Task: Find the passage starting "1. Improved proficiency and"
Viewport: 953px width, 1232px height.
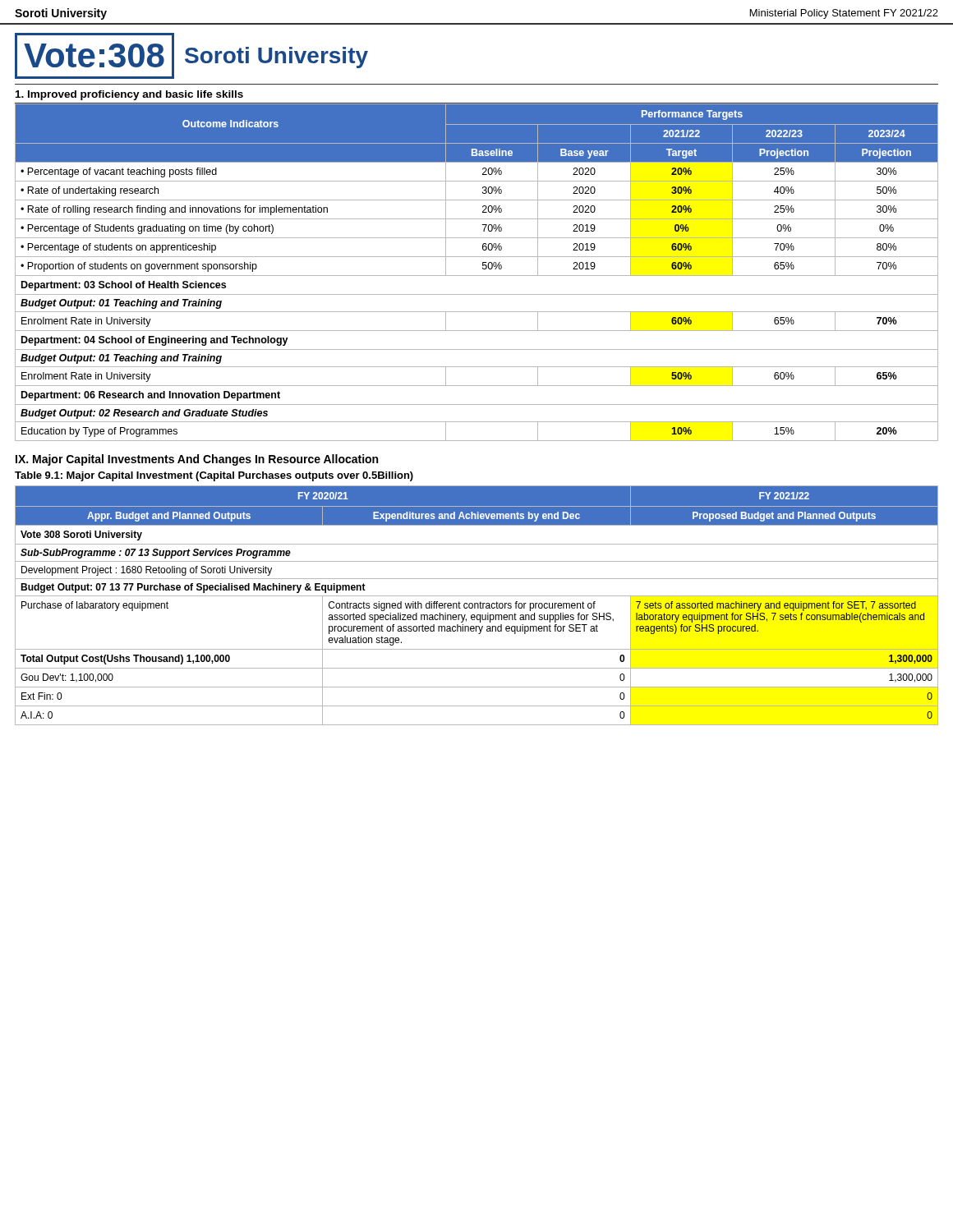Action: point(129,94)
